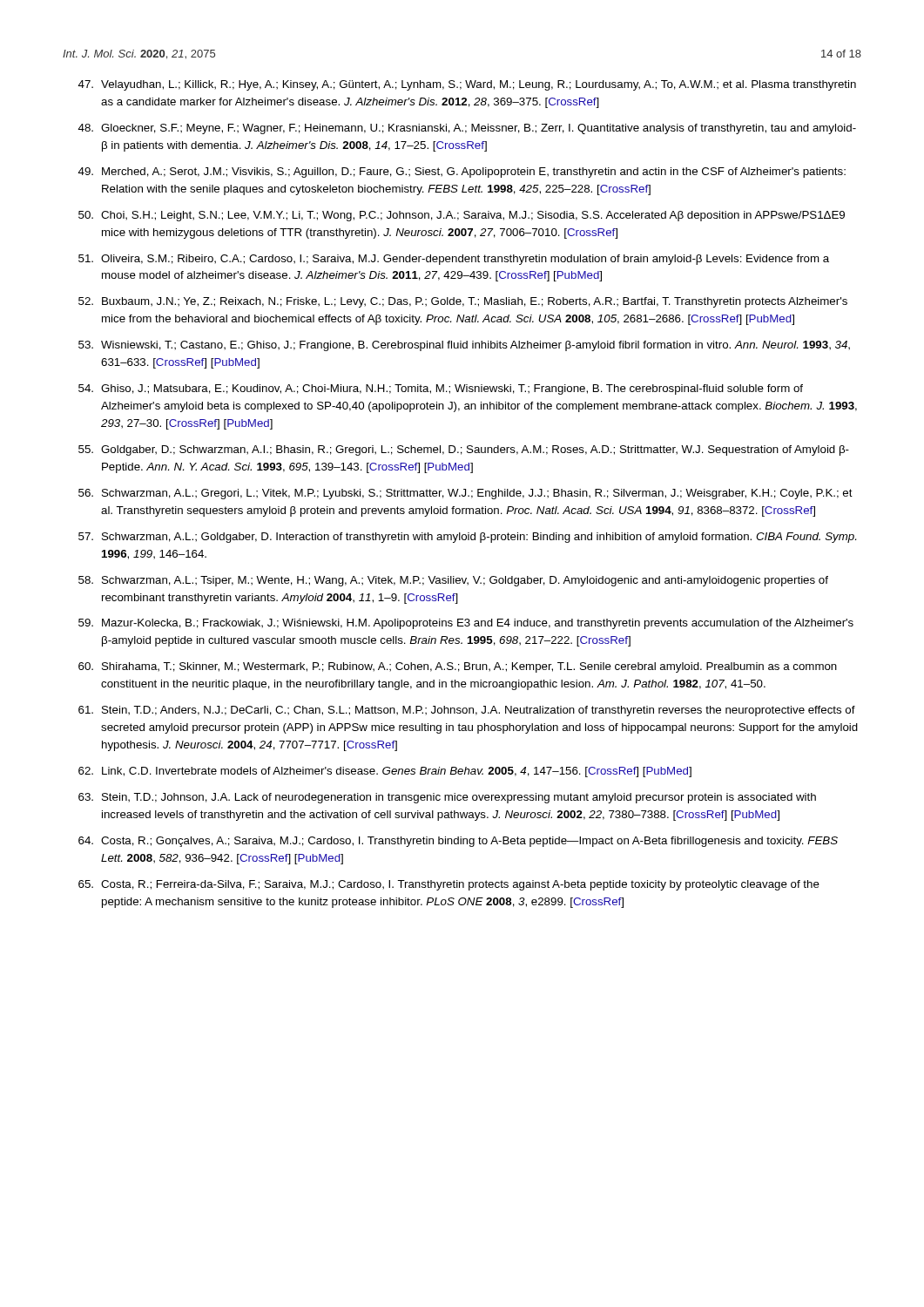Click on the list item with the text "49. Merched, A.;"
Viewport: 924px width, 1307px height.
pos(462,180)
